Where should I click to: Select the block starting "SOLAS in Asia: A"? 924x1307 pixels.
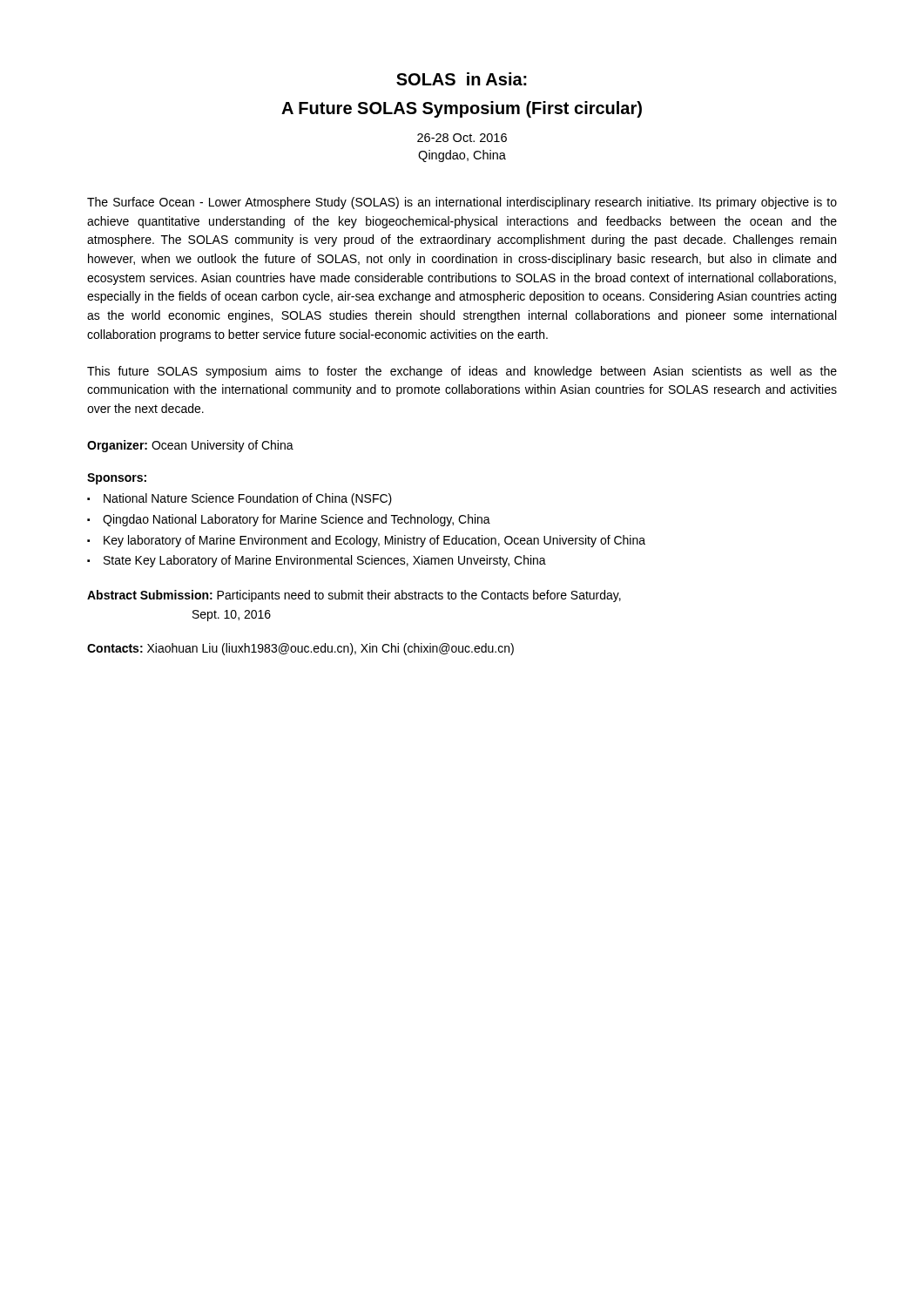(x=462, y=116)
